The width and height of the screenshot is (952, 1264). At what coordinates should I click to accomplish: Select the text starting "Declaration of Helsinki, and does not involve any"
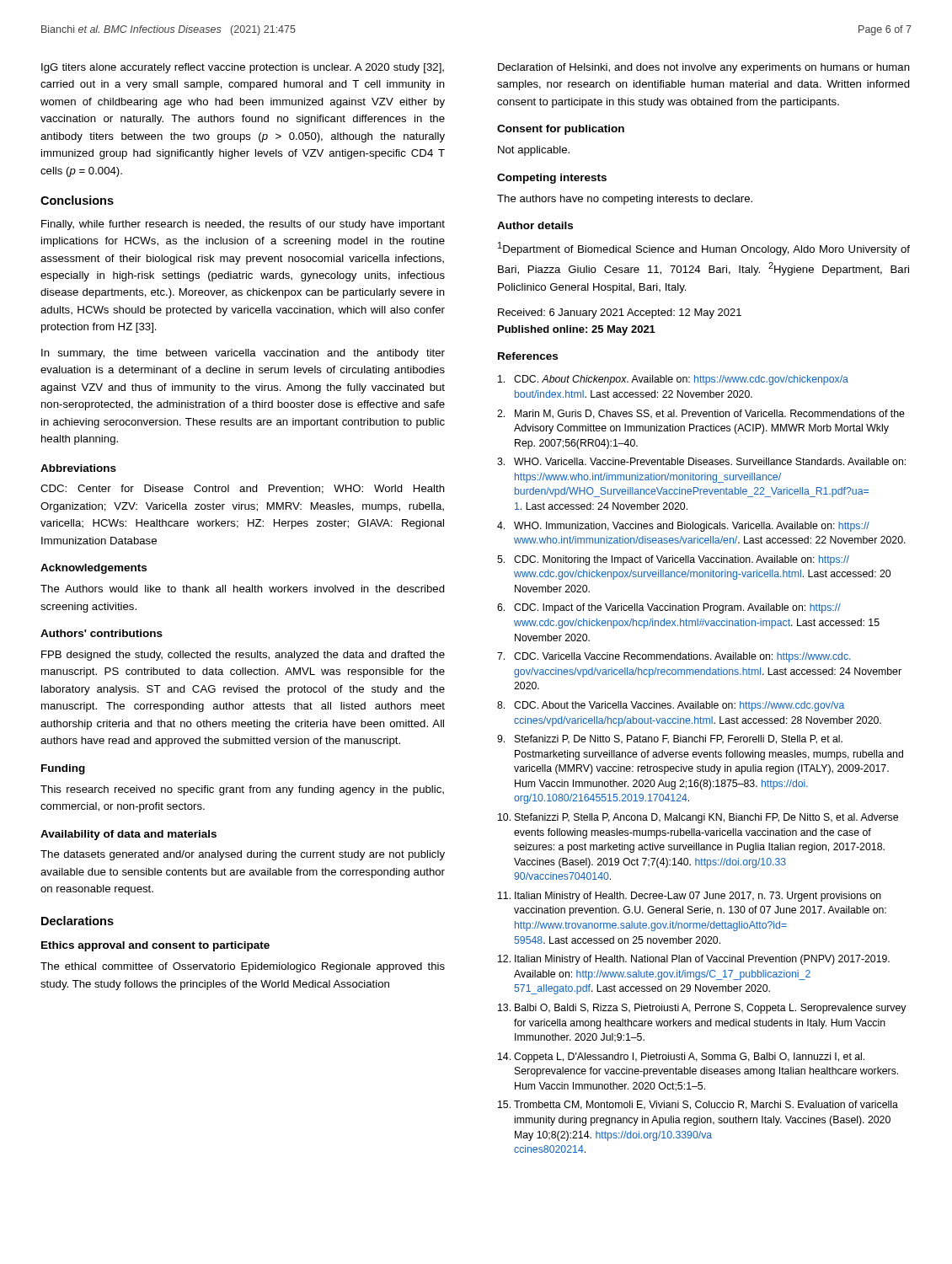[x=703, y=84]
